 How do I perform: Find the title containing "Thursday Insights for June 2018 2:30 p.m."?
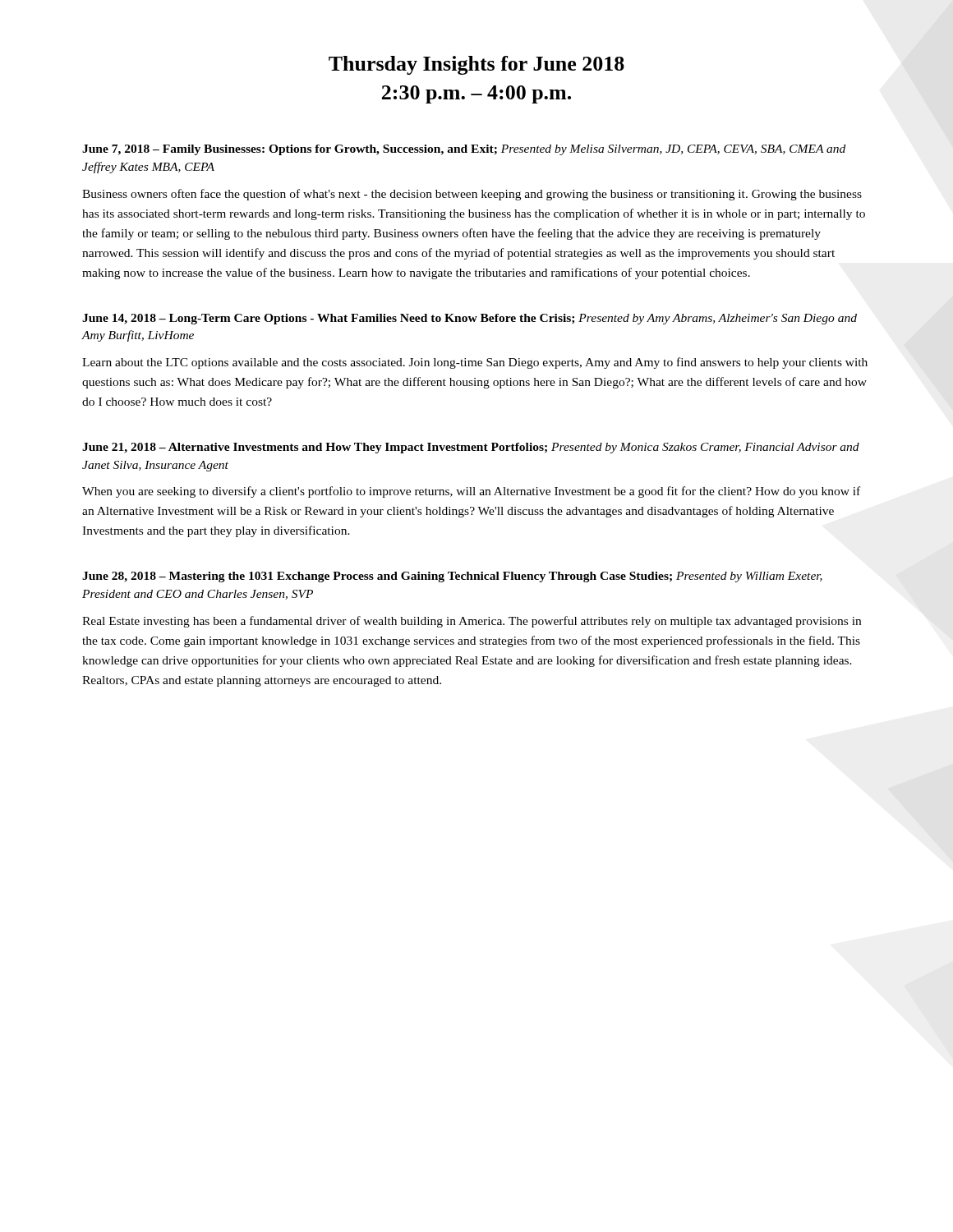[x=476, y=78]
